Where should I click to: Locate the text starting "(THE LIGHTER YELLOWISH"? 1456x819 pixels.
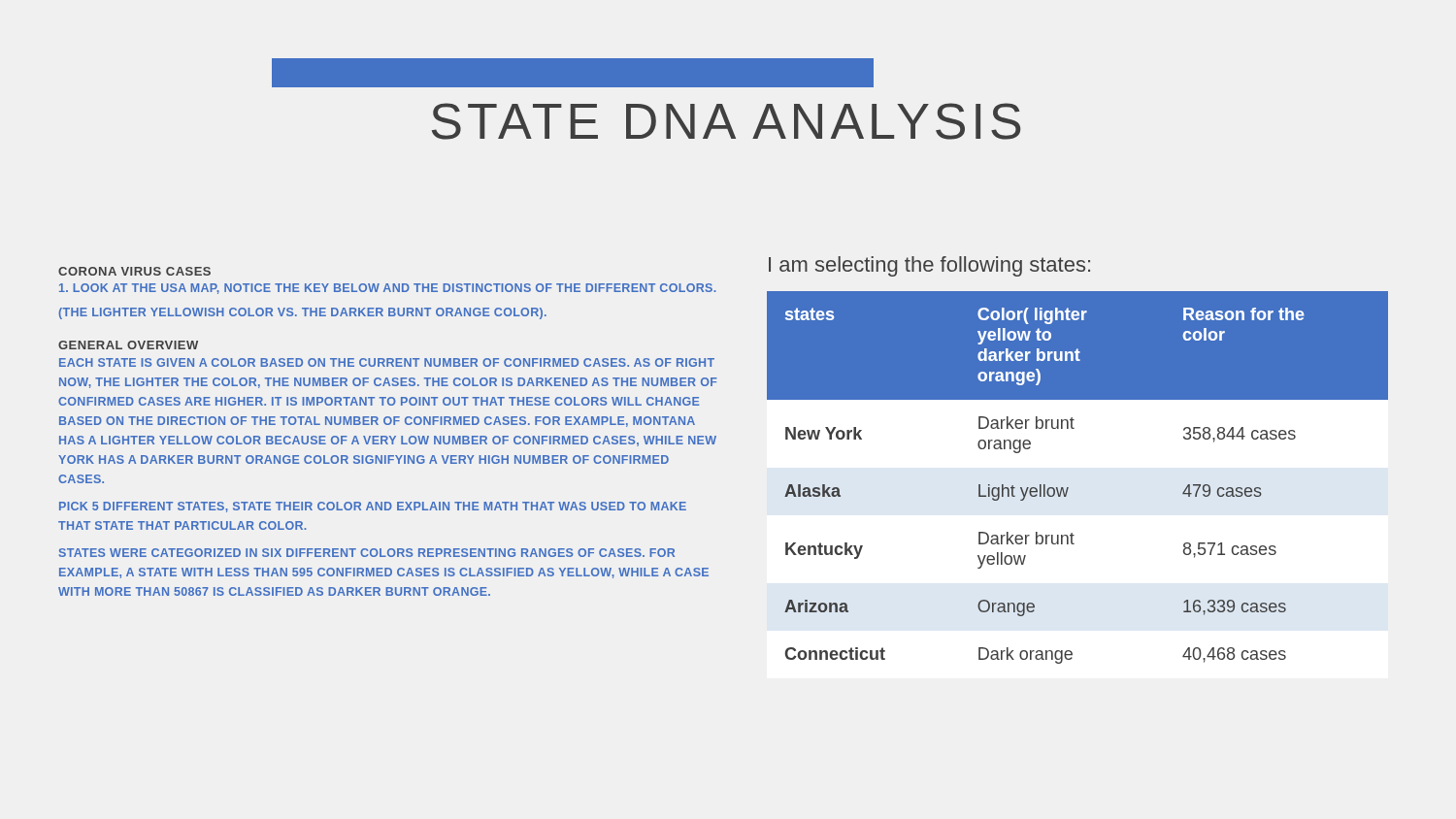point(388,313)
